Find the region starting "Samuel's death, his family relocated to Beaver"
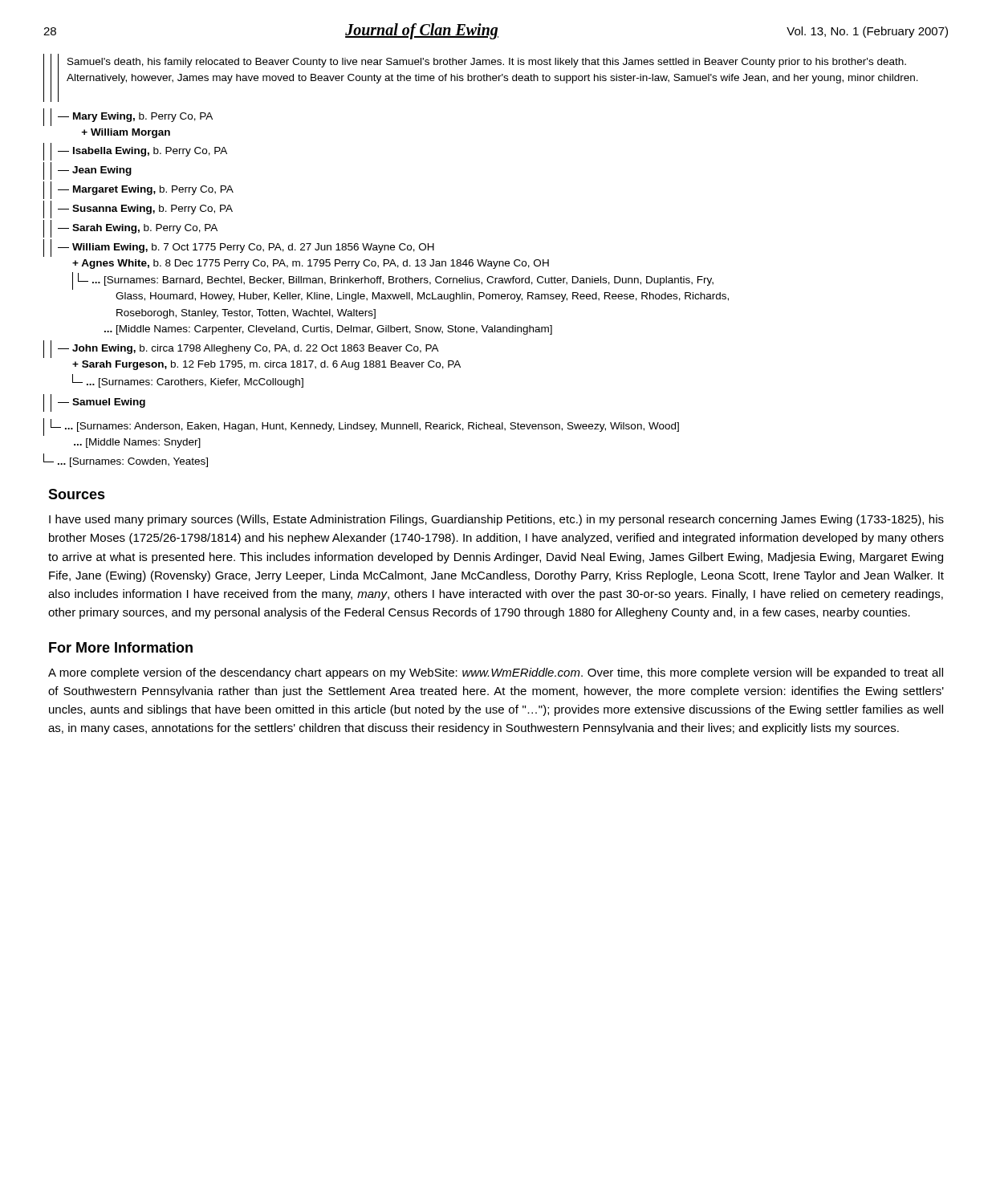Viewport: 992px width, 1204px height. (493, 70)
